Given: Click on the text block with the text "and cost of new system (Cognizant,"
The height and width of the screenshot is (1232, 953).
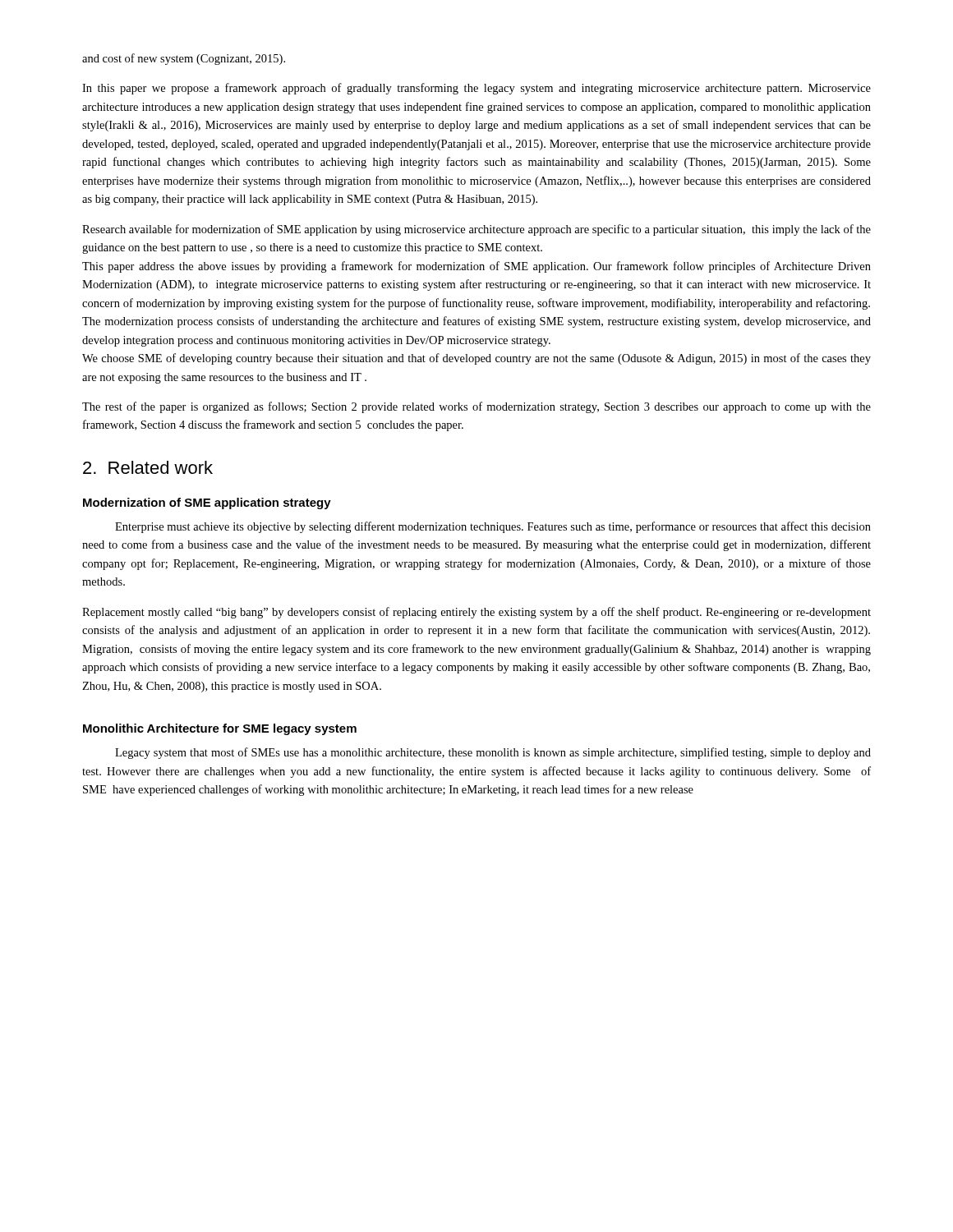Looking at the screenshot, I should click(x=184, y=58).
